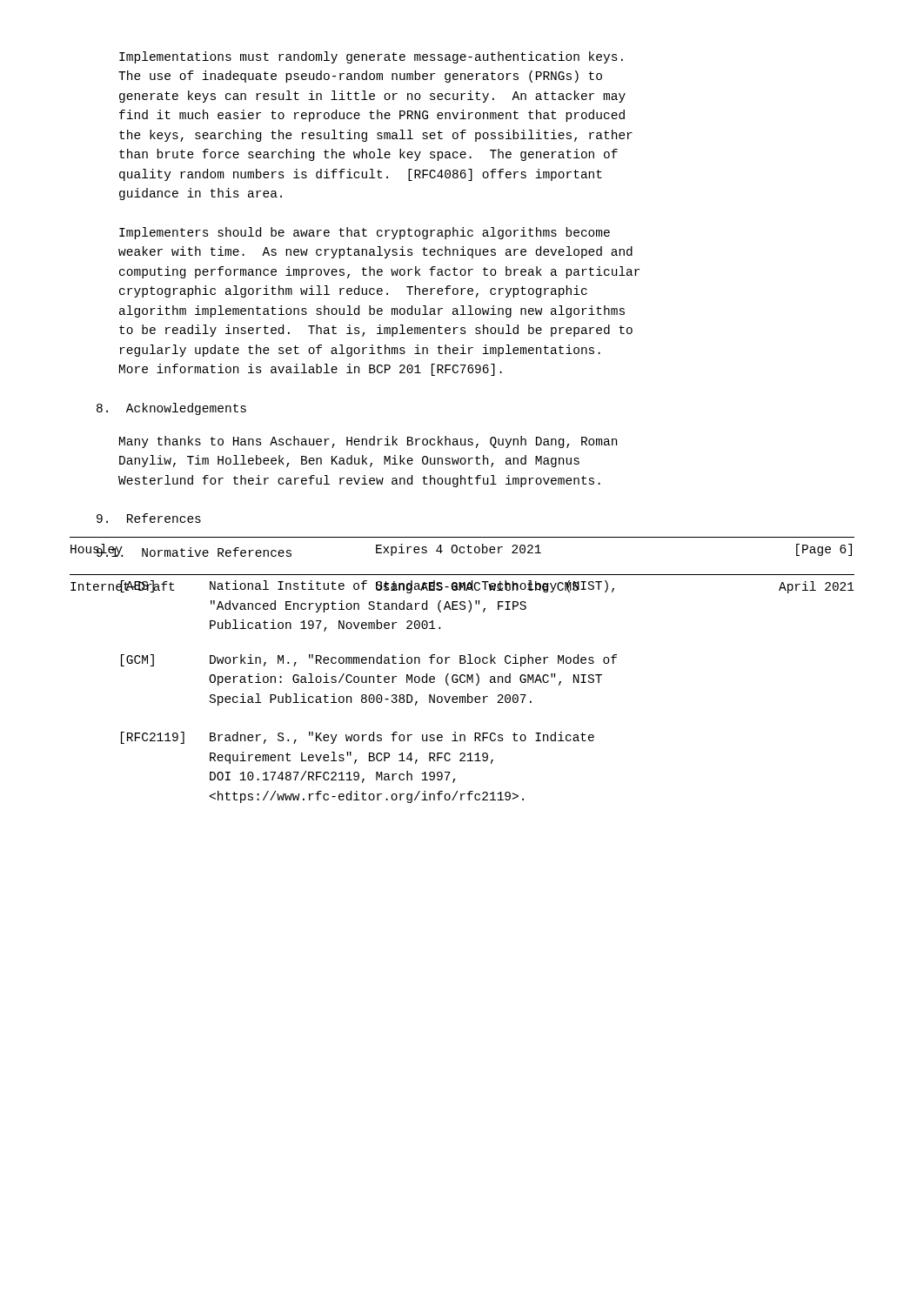Navigate to the text block starting "9. References"
This screenshot has width=924, height=1305.
tap(149, 520)
